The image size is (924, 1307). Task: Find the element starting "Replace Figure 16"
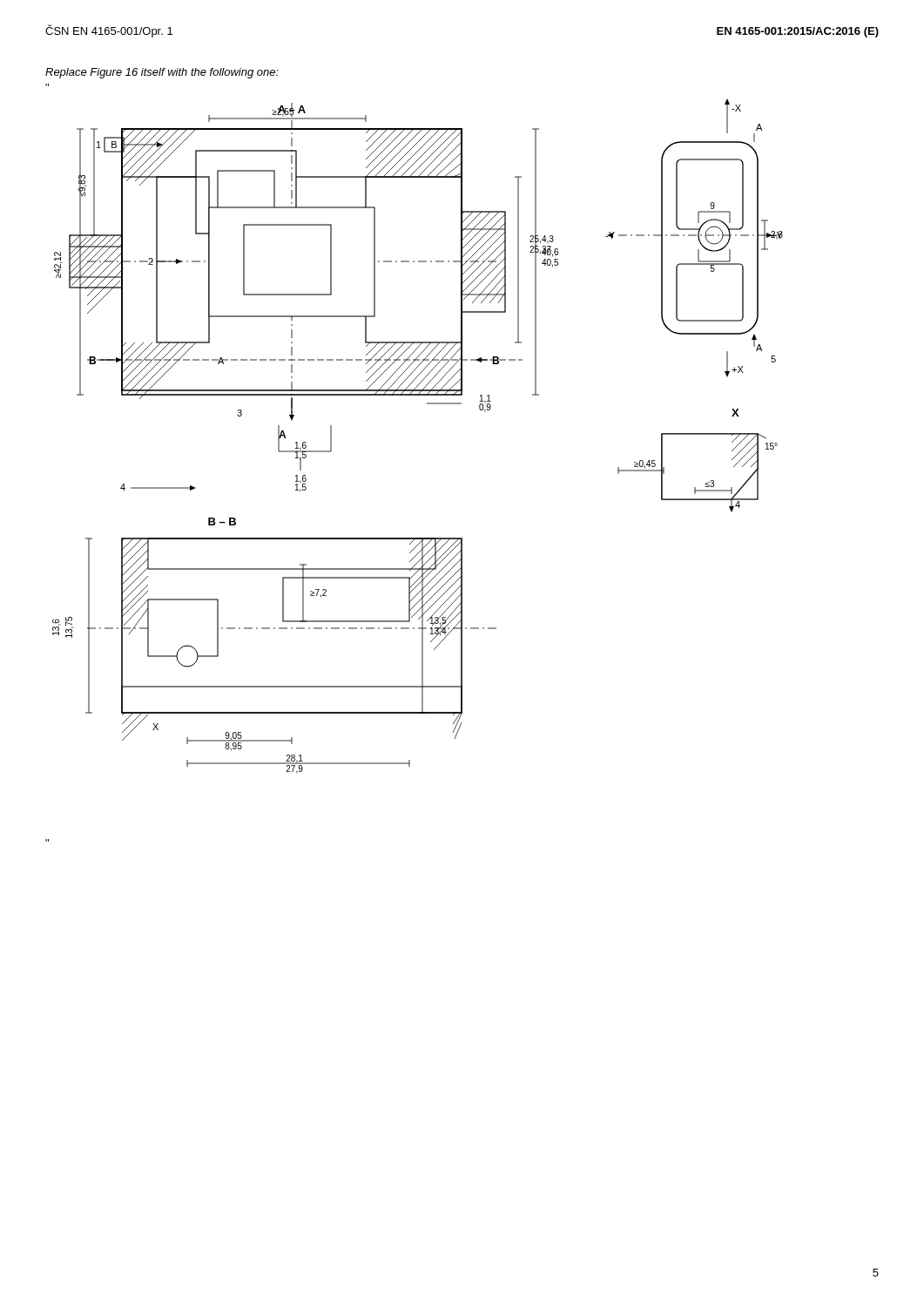[162, 72]
